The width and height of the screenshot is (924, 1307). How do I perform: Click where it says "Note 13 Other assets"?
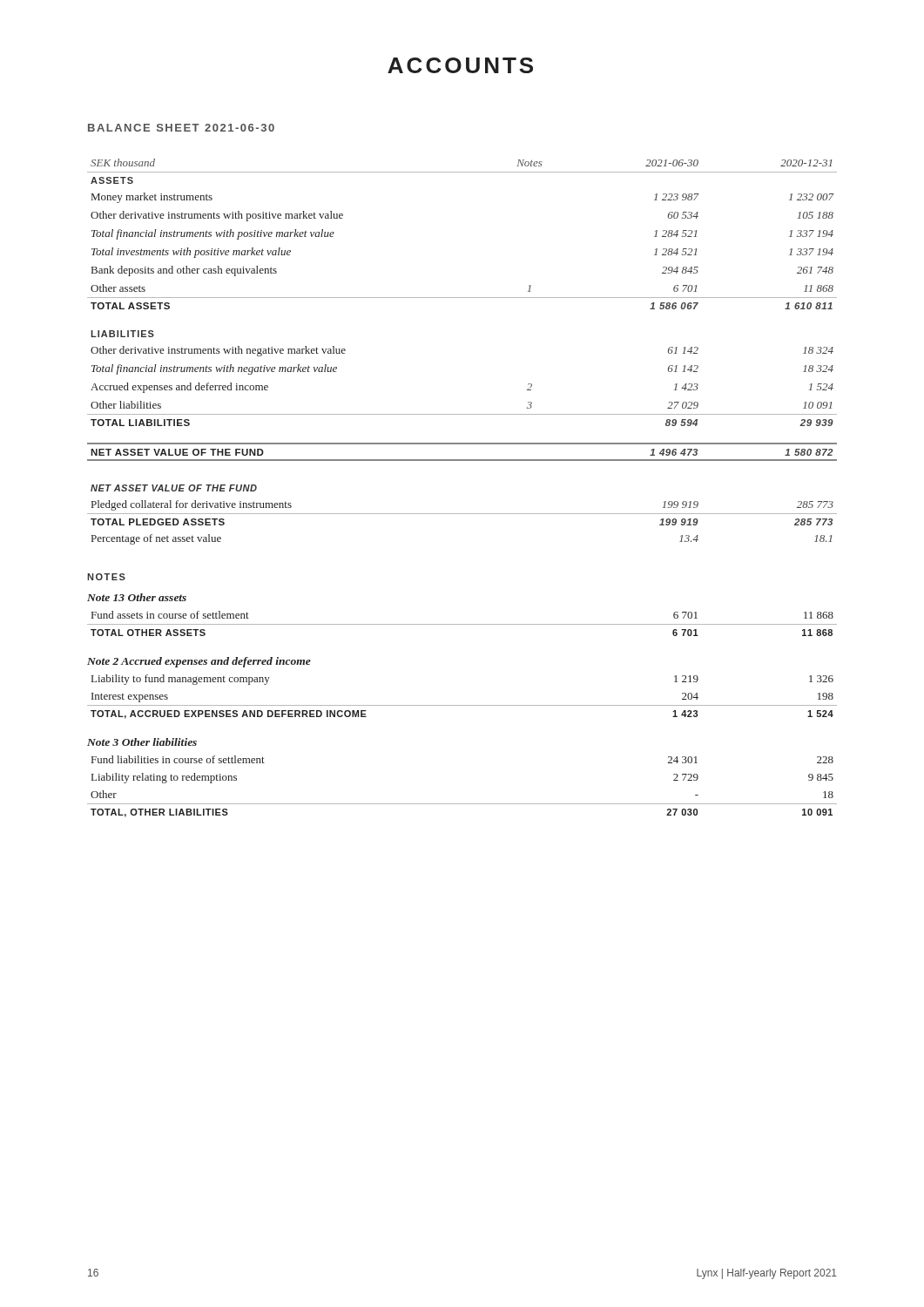[x=137, y=597]
